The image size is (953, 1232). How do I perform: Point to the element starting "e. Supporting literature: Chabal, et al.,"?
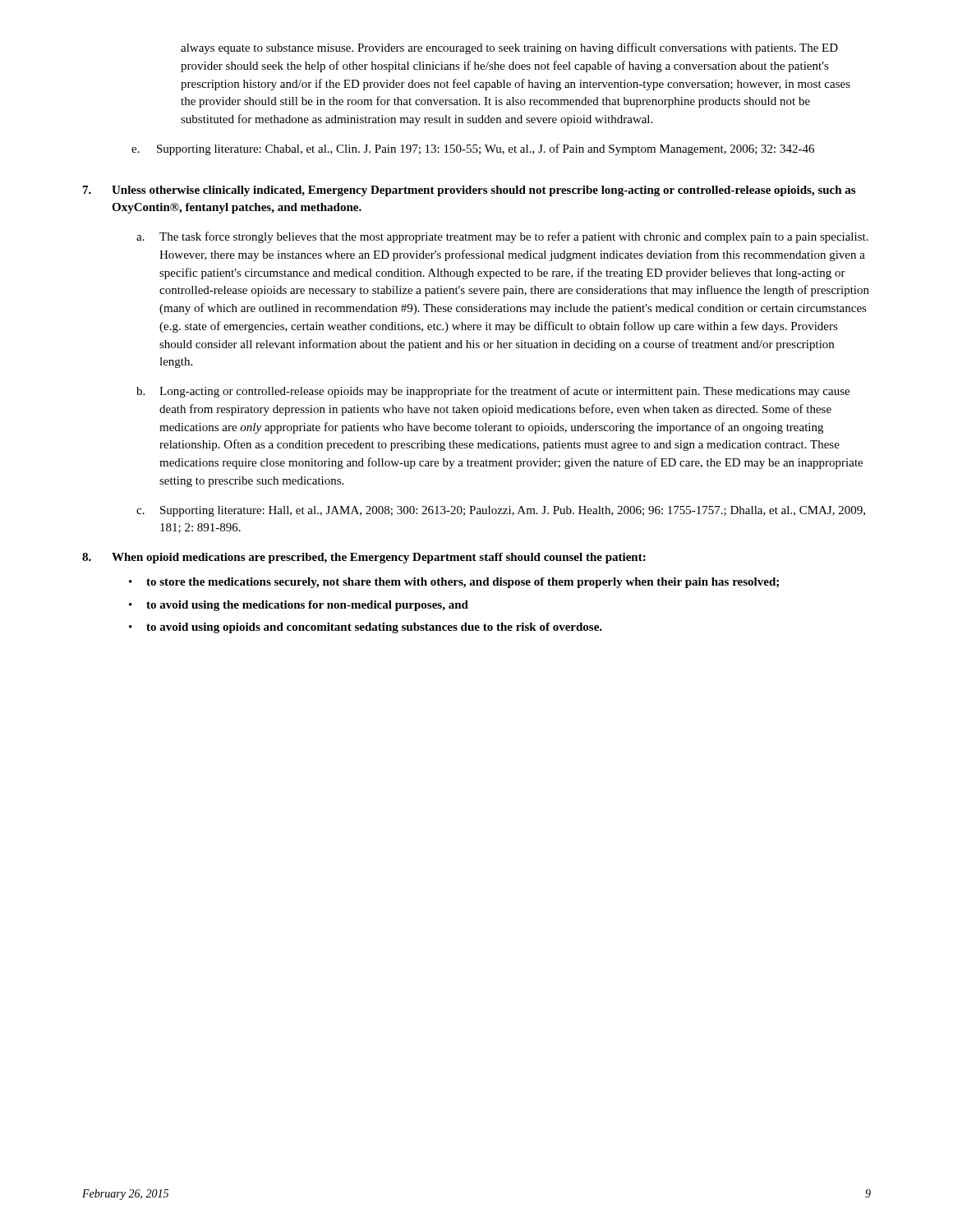473,149
